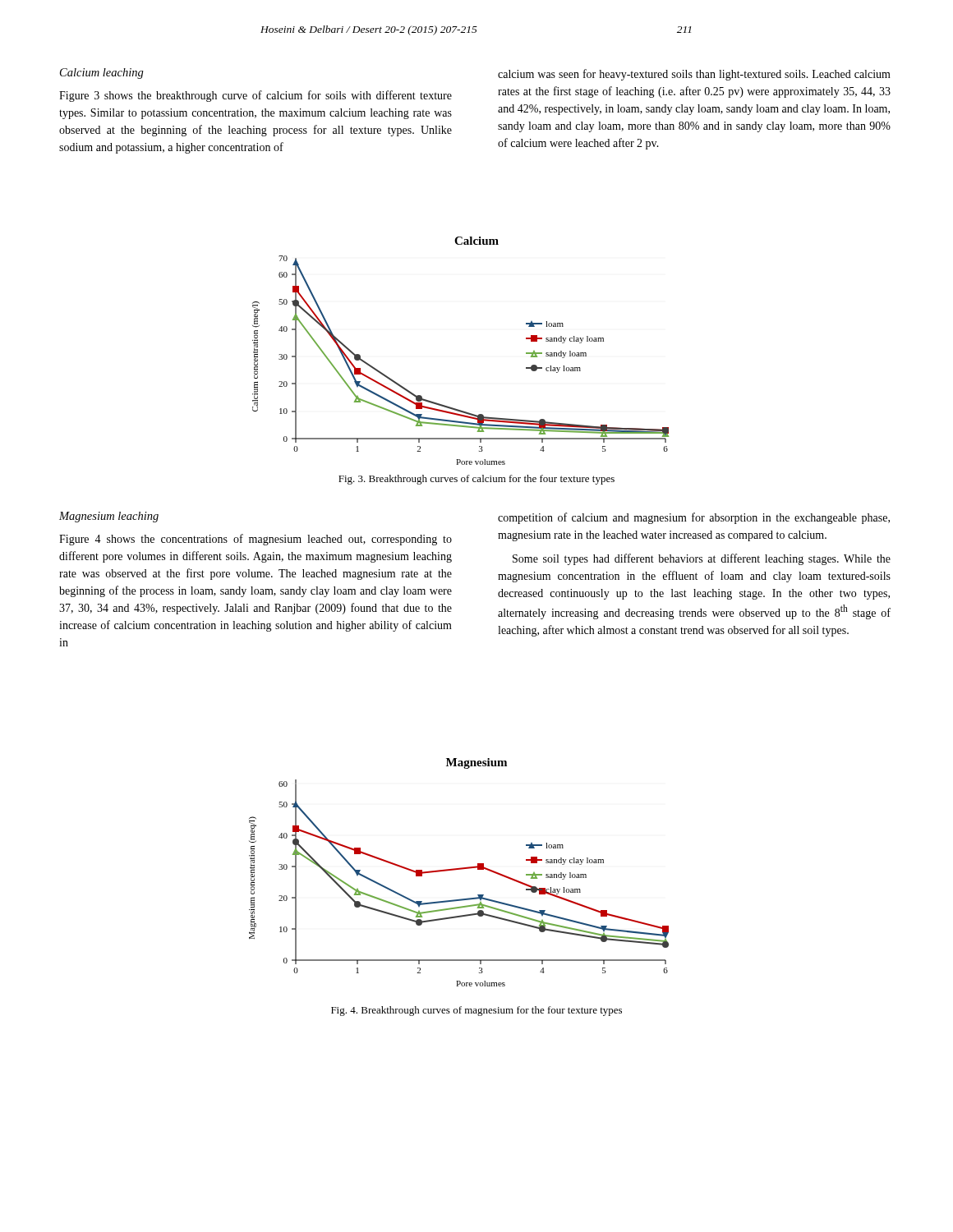Select the text block containing "calcium was seen for heavy-textured soils than light-textured"
Screen dimensions: 1232x953
click(694, 109)
